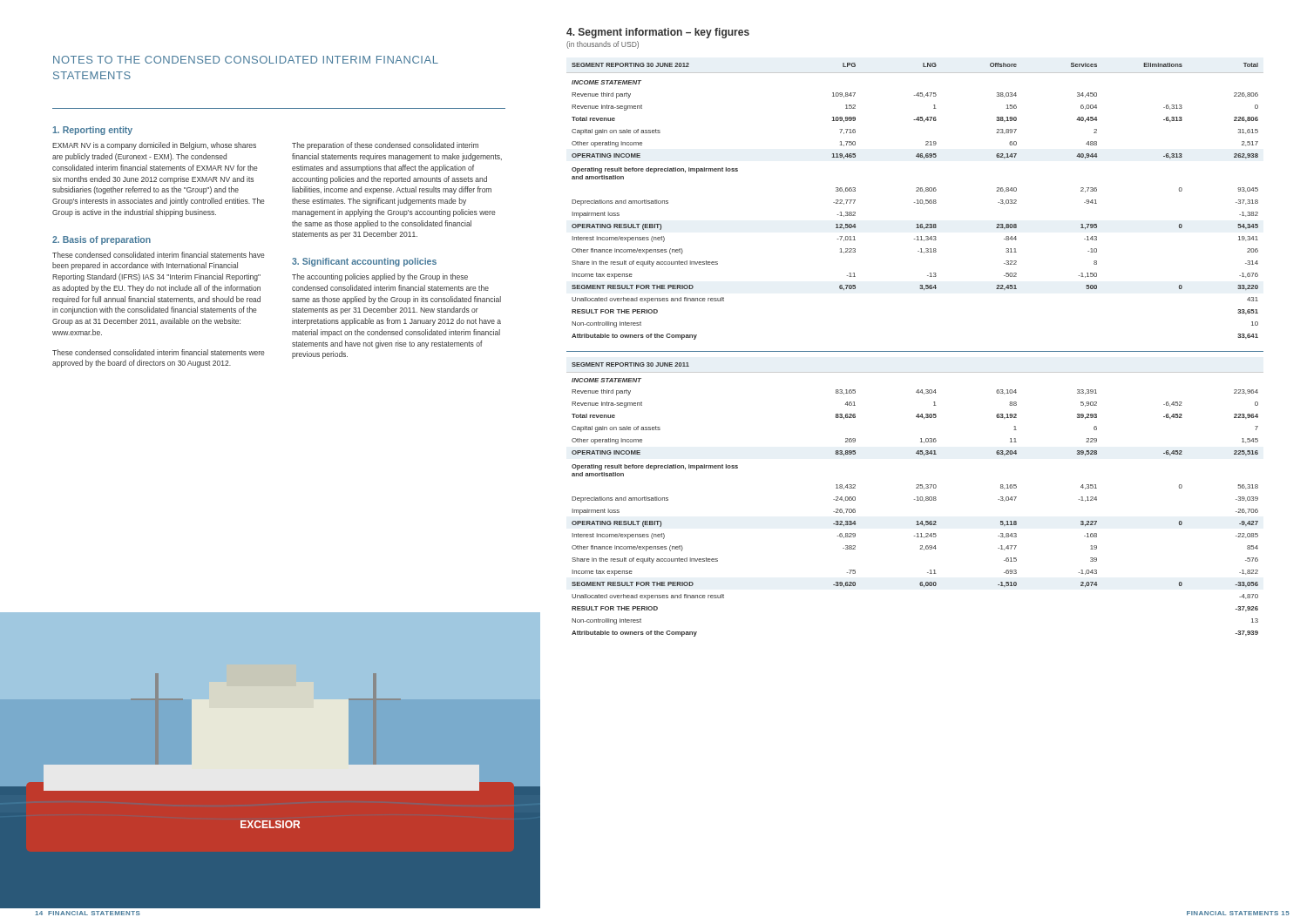Locate the caption

click(603, 44)
